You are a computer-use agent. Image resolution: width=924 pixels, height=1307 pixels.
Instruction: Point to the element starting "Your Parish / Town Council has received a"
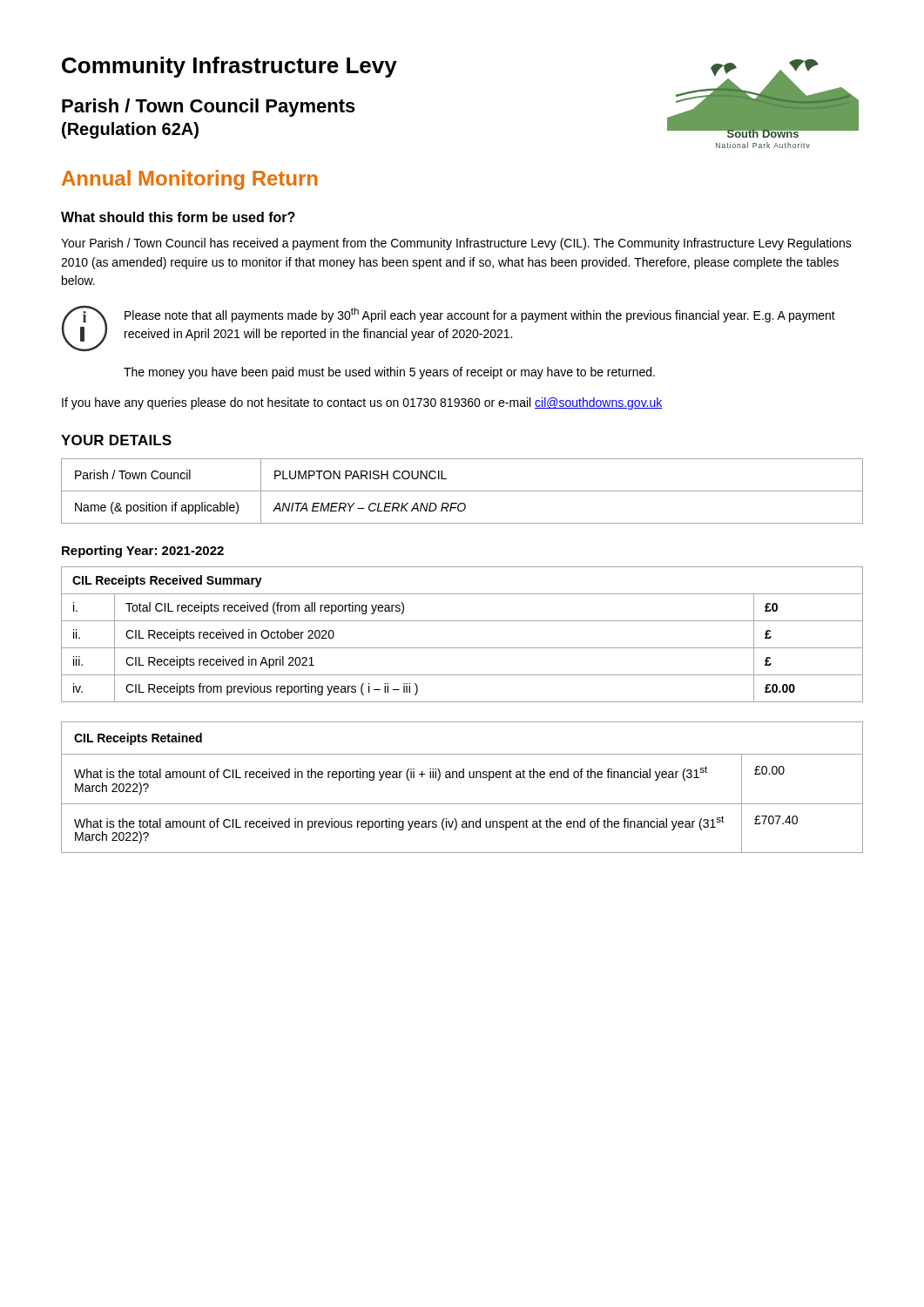click(462, 263)
